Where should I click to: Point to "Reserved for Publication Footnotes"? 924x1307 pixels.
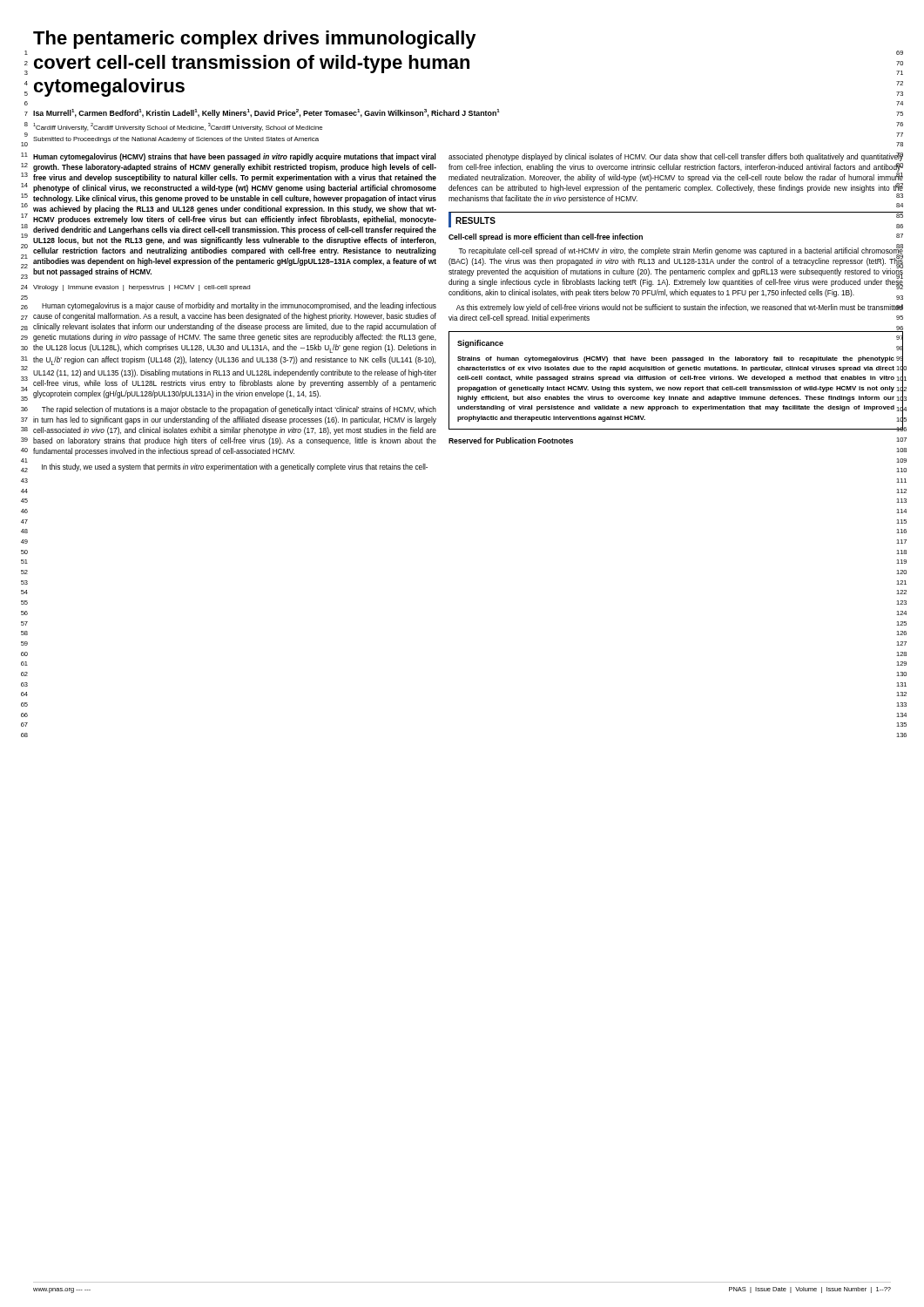coord(511,441)
